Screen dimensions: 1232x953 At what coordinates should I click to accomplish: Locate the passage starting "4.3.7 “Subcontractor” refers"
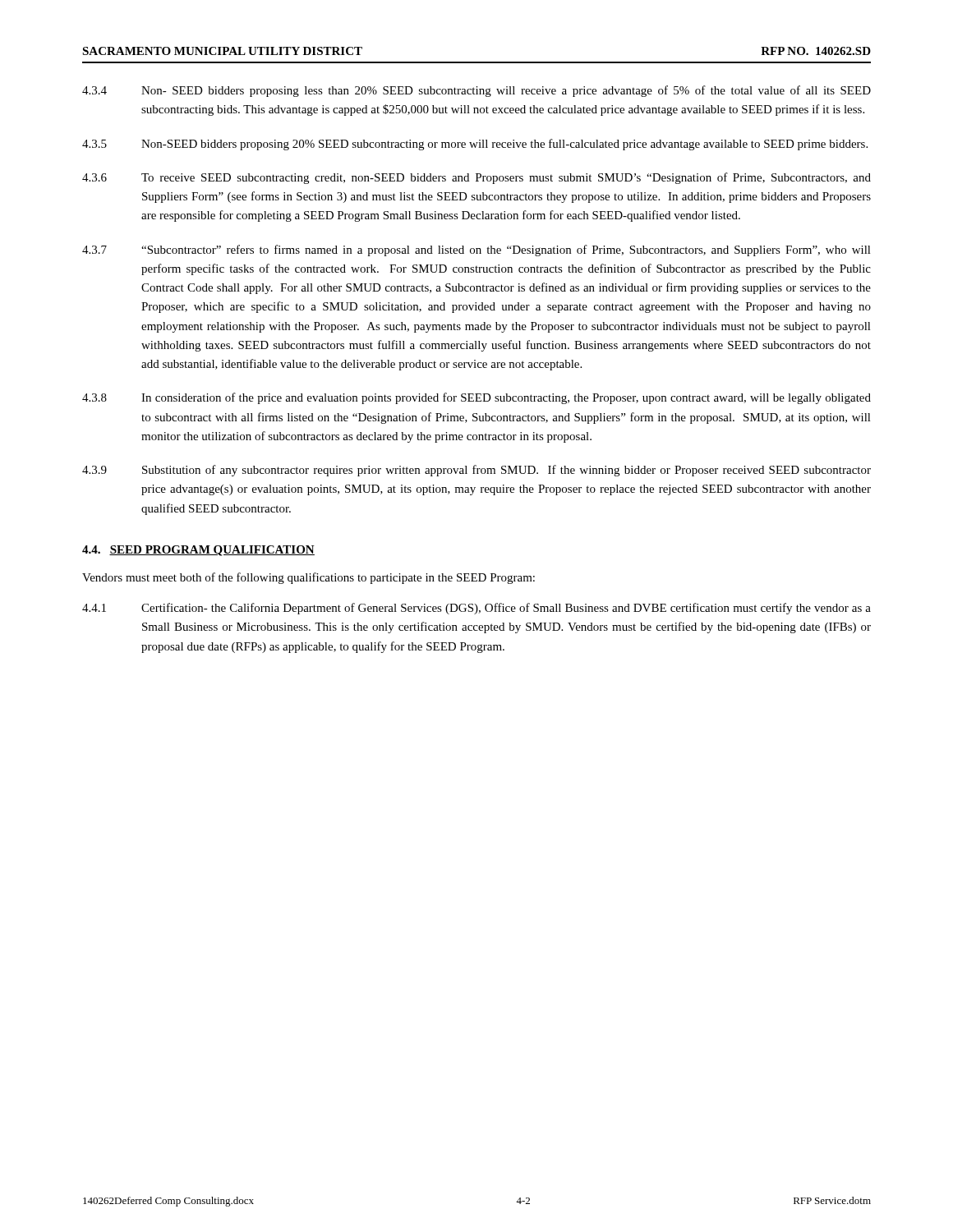pyautogui.click(x=476, y=307)
